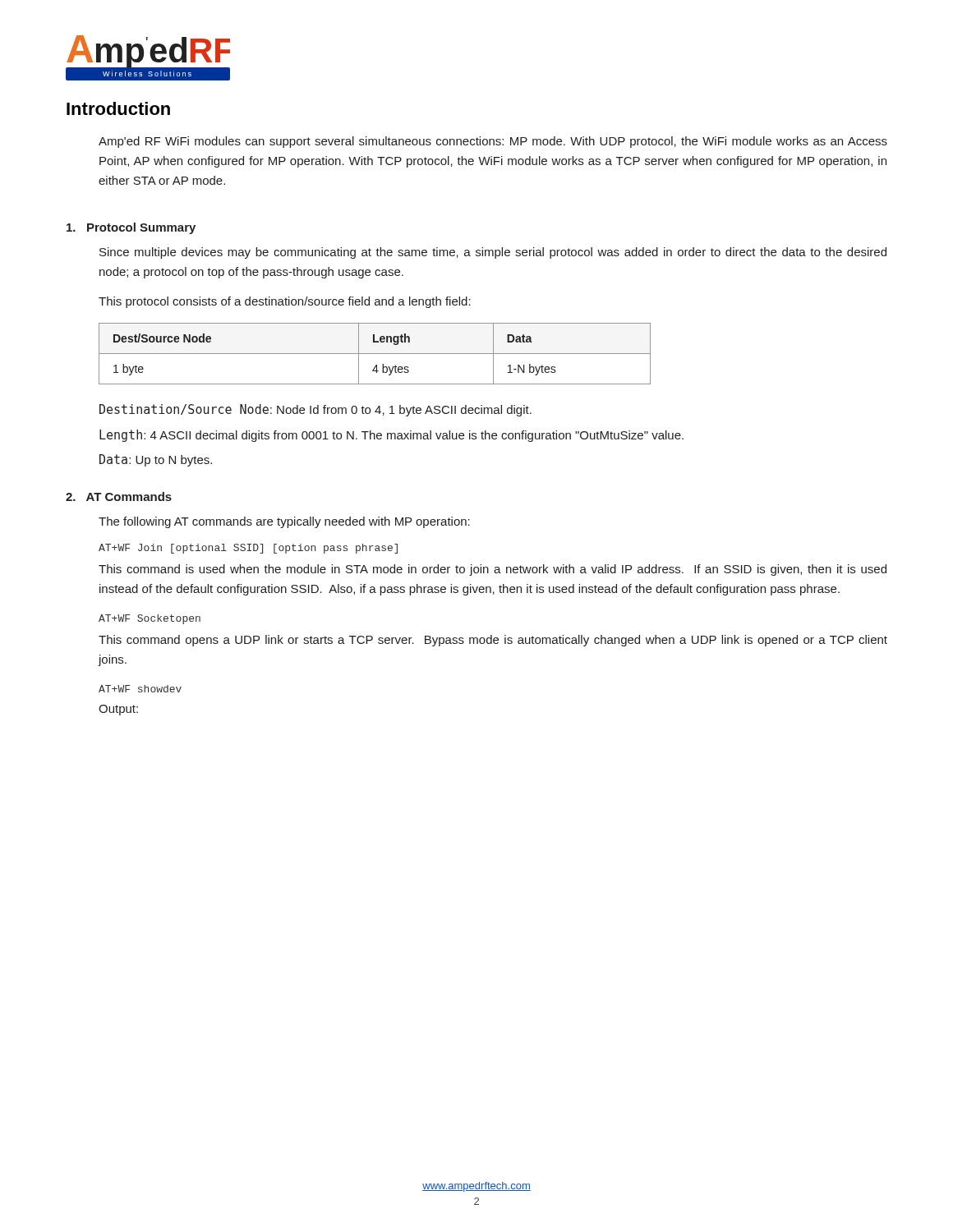Select the text block that says "Amp'ed RF WiFi modules can support several"

pyautogui.click(x=493, y=161)
